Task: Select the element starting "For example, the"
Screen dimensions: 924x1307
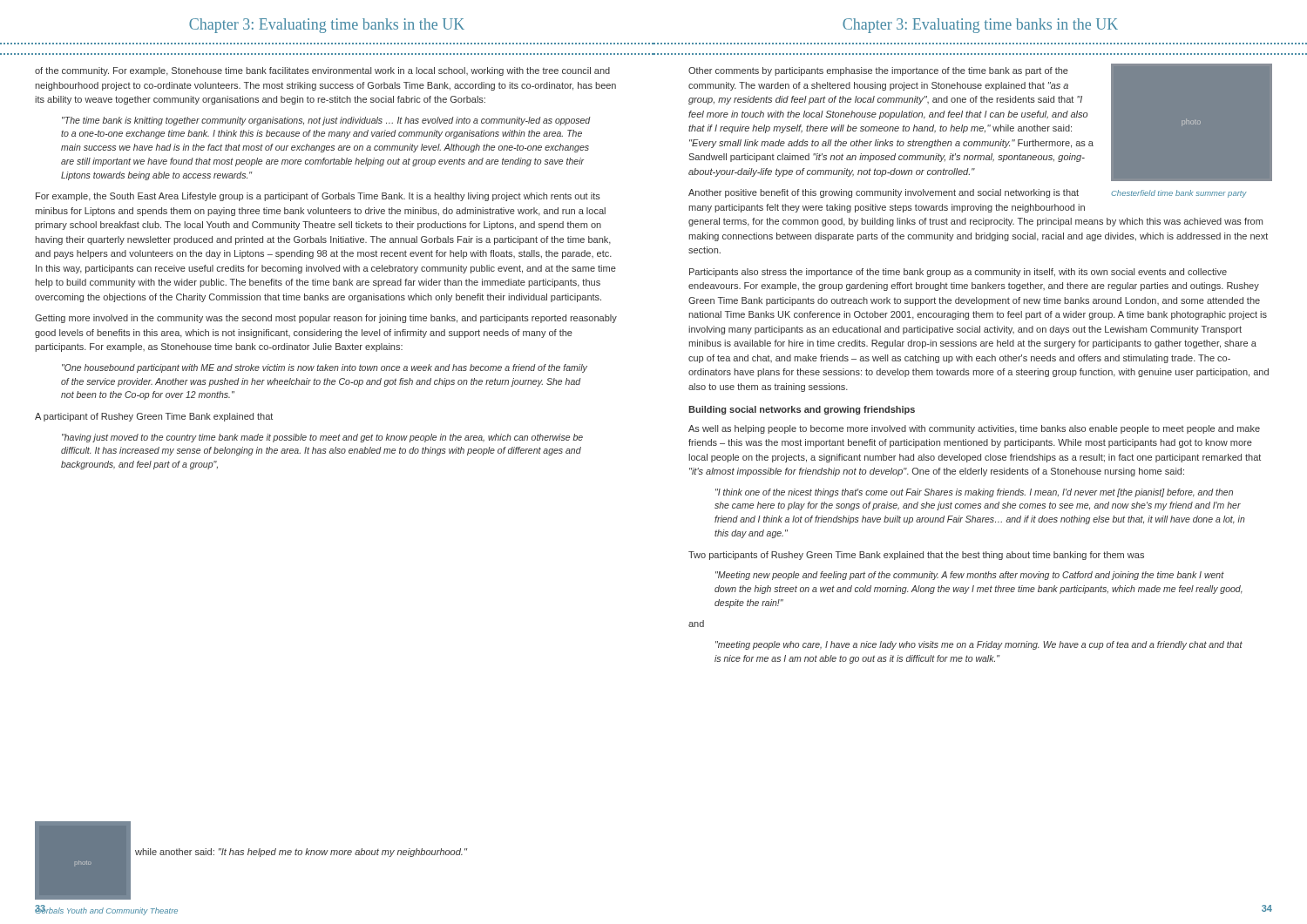Action: [327, 247]
